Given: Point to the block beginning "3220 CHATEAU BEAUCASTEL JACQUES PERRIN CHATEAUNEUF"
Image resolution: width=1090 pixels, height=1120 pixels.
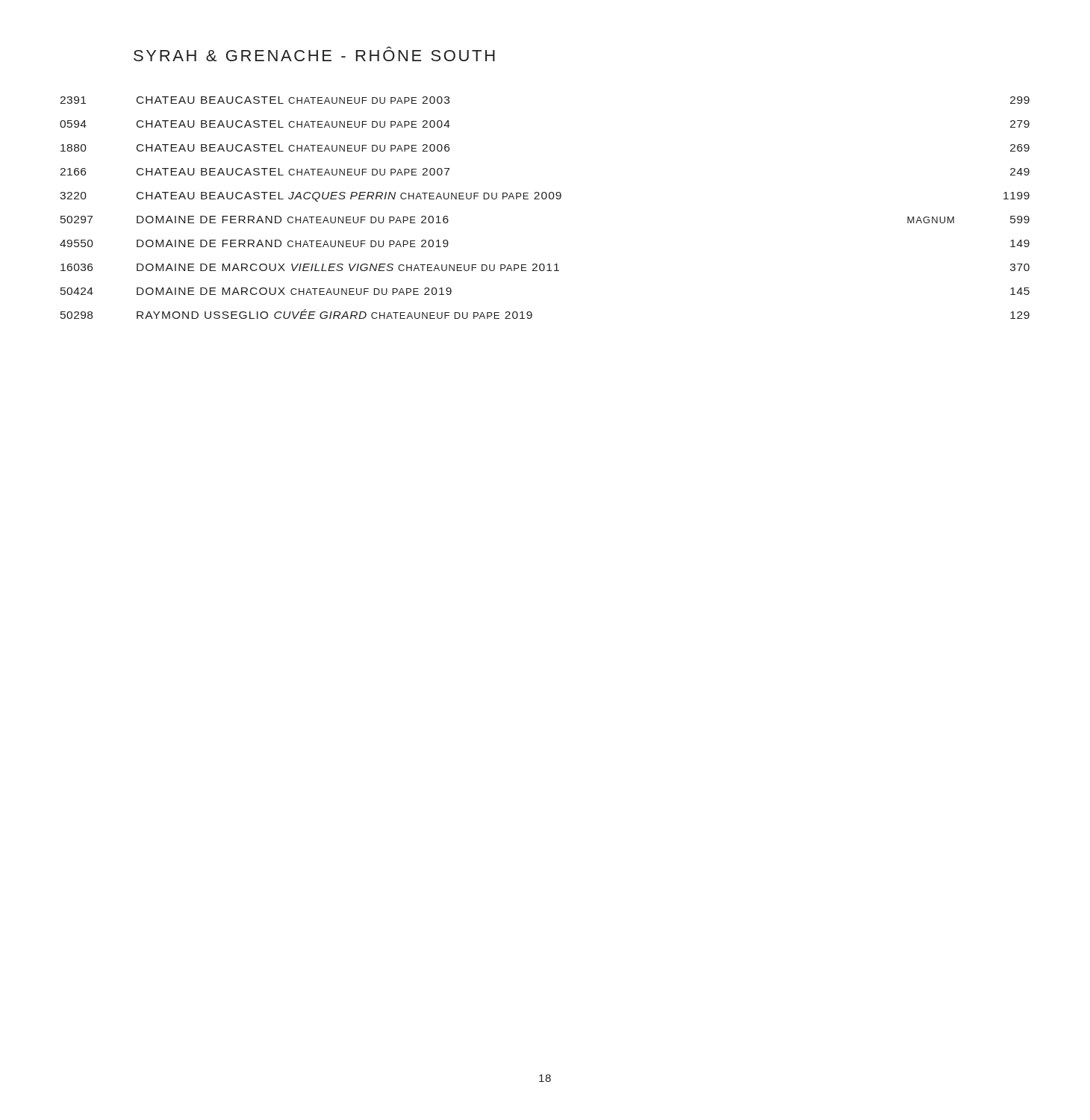Looking at the screenshot, I should (545, 196).
